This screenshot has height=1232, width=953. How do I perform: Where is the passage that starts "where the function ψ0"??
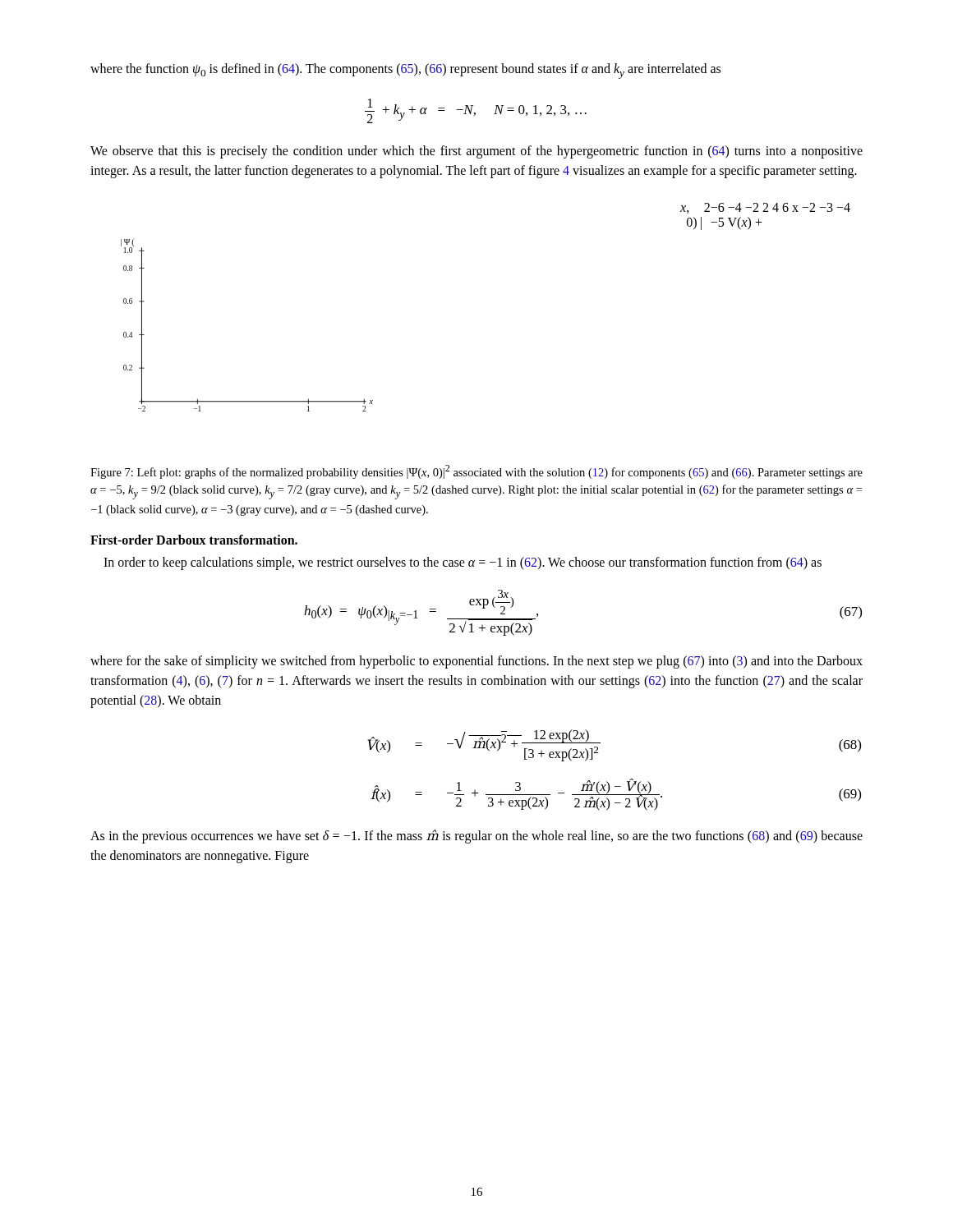406,70
